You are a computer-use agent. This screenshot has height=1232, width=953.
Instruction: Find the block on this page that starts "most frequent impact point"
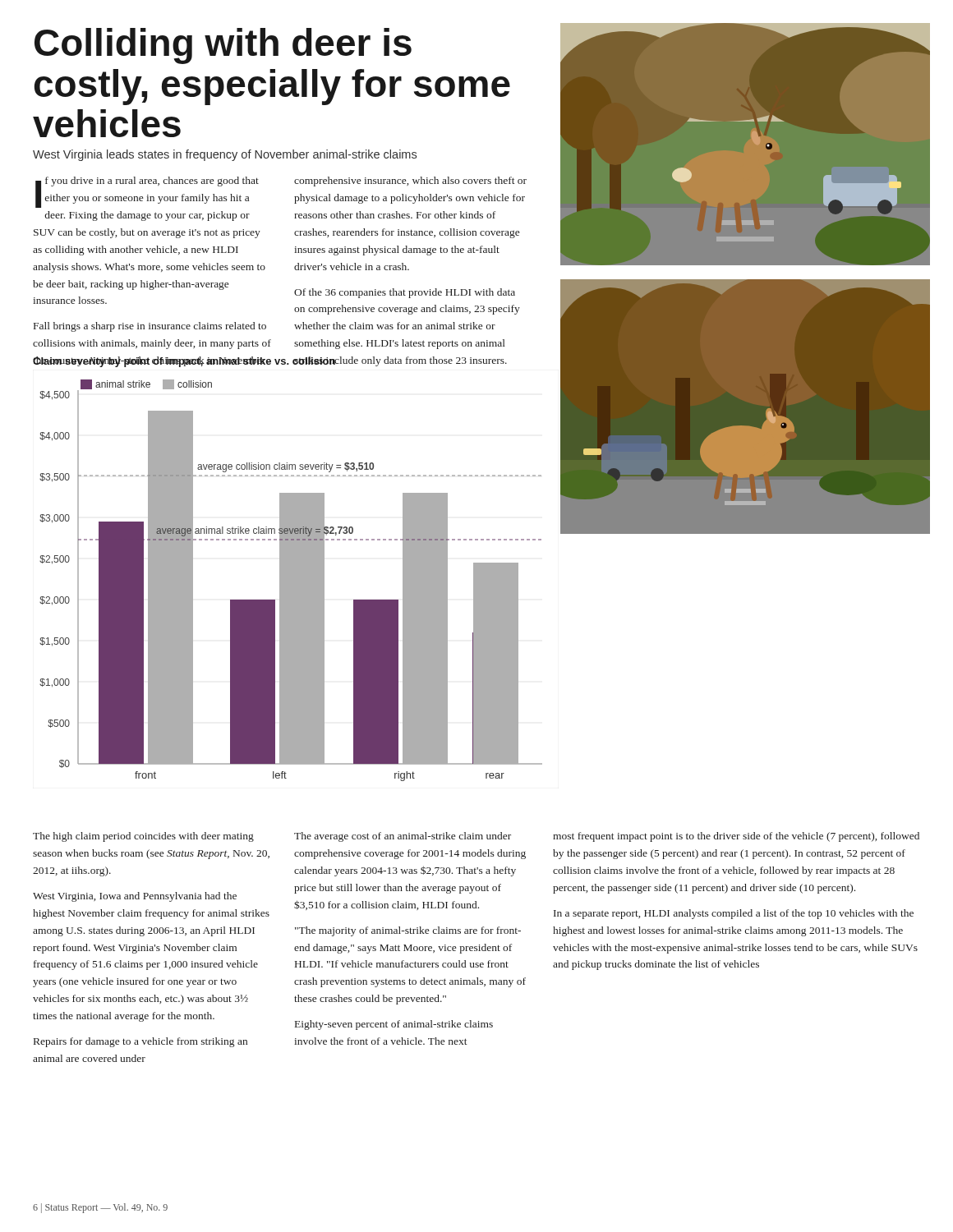coord(742,901)
